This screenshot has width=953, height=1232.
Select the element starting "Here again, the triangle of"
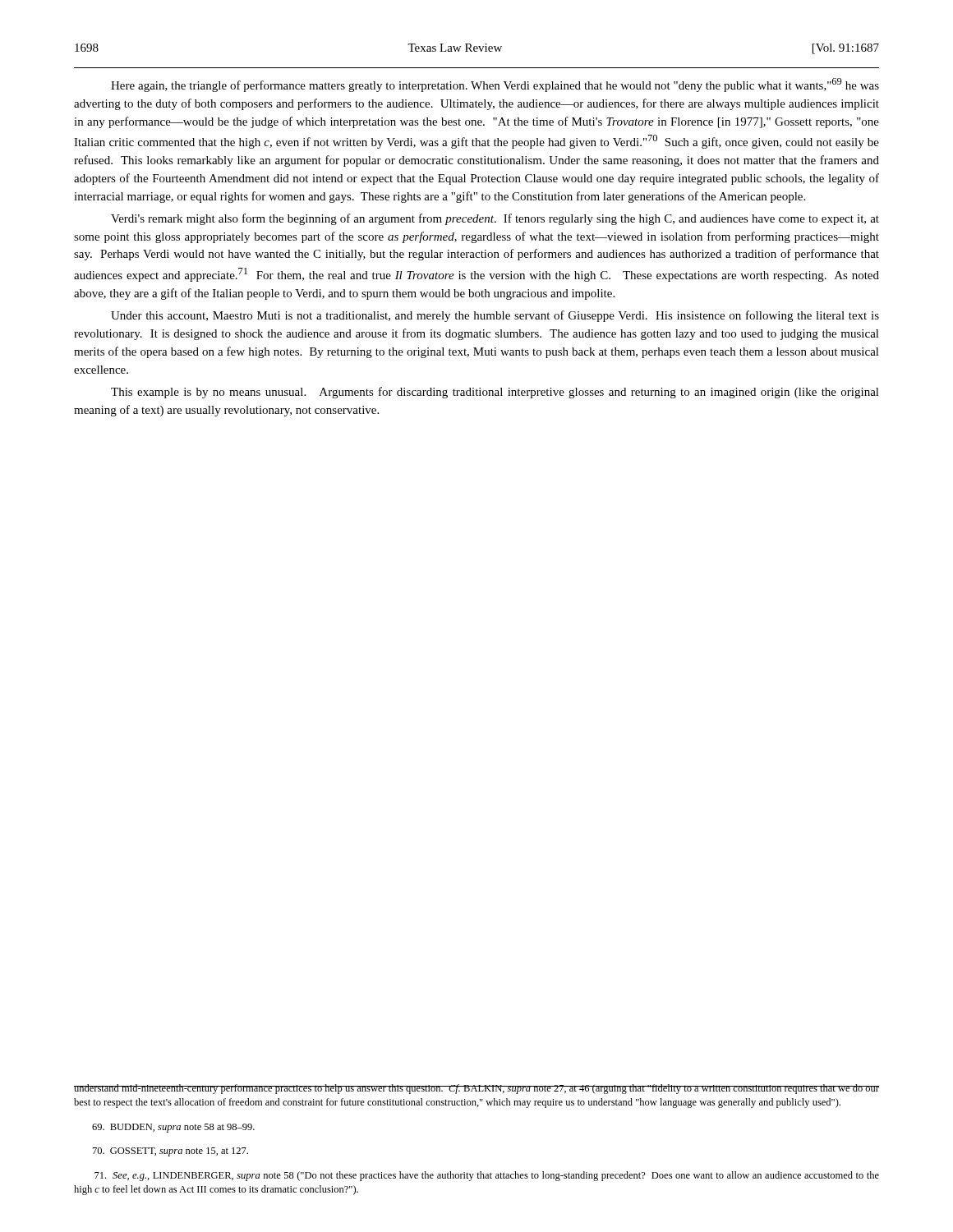pos(476,140)
